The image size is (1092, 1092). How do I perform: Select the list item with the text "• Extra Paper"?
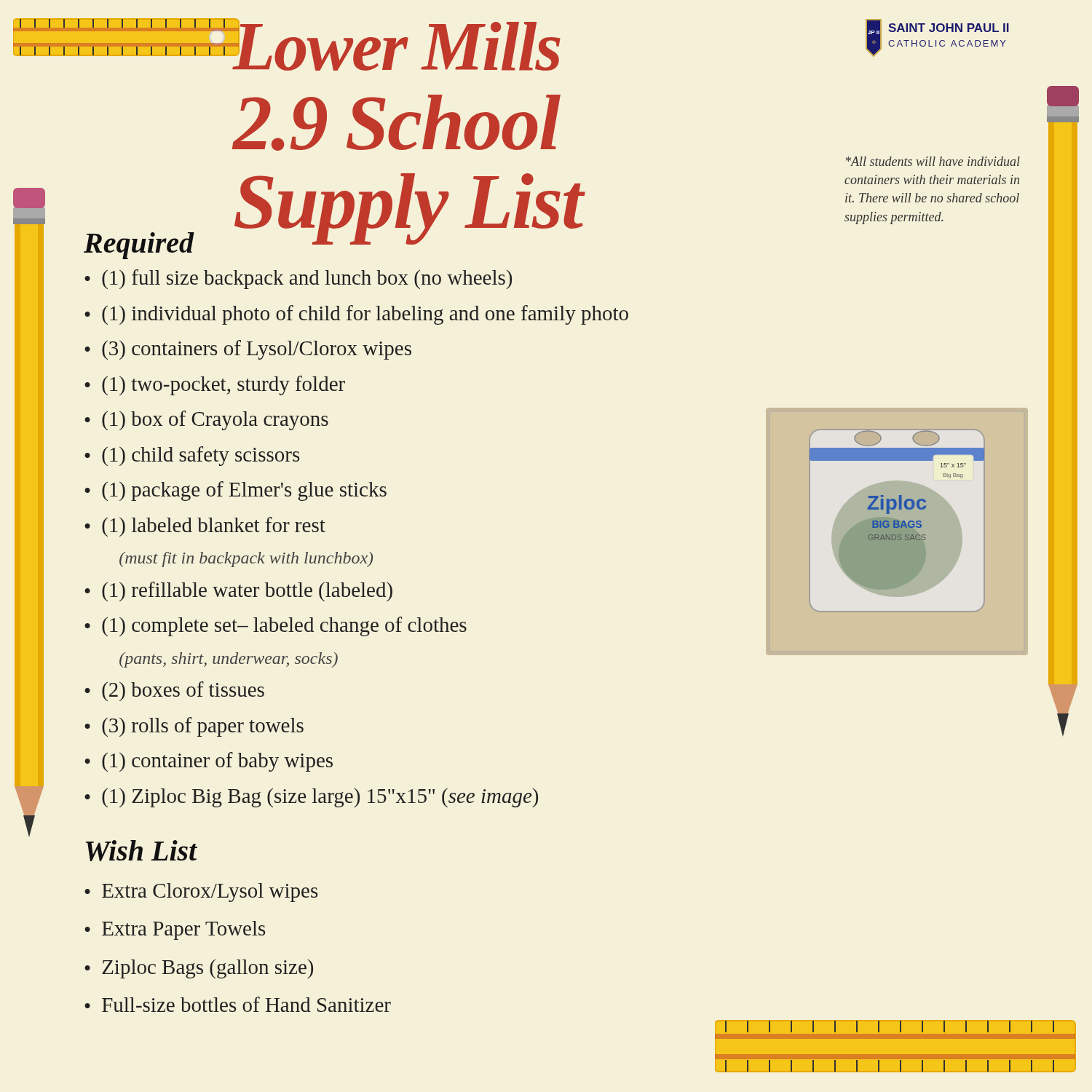click(x=175, y=929)
